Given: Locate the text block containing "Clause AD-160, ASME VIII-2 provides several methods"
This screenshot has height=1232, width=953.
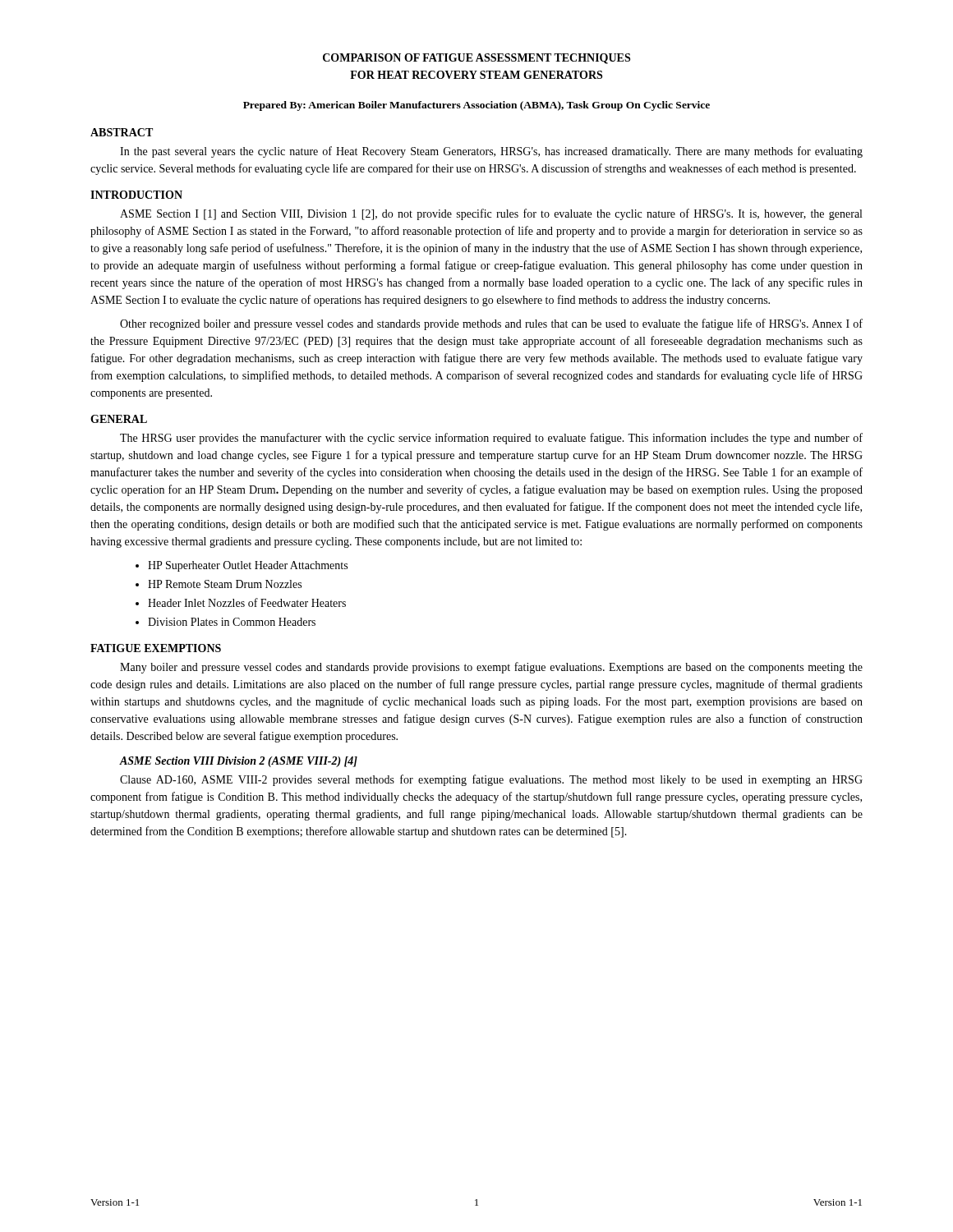Looking at the screenshot, I should pyautogui.click(x=476, y=806).
